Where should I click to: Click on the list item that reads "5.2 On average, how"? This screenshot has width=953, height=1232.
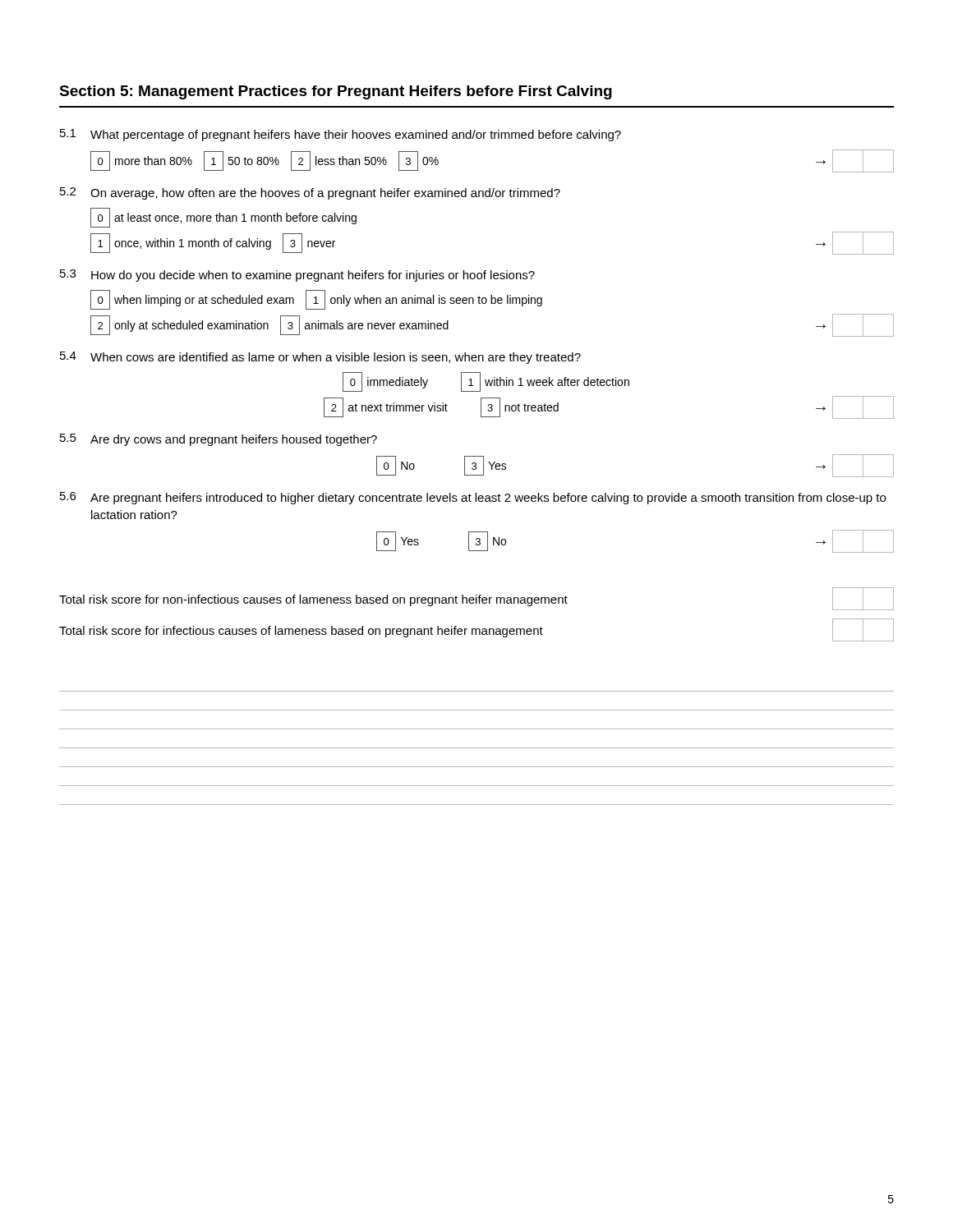310,193
